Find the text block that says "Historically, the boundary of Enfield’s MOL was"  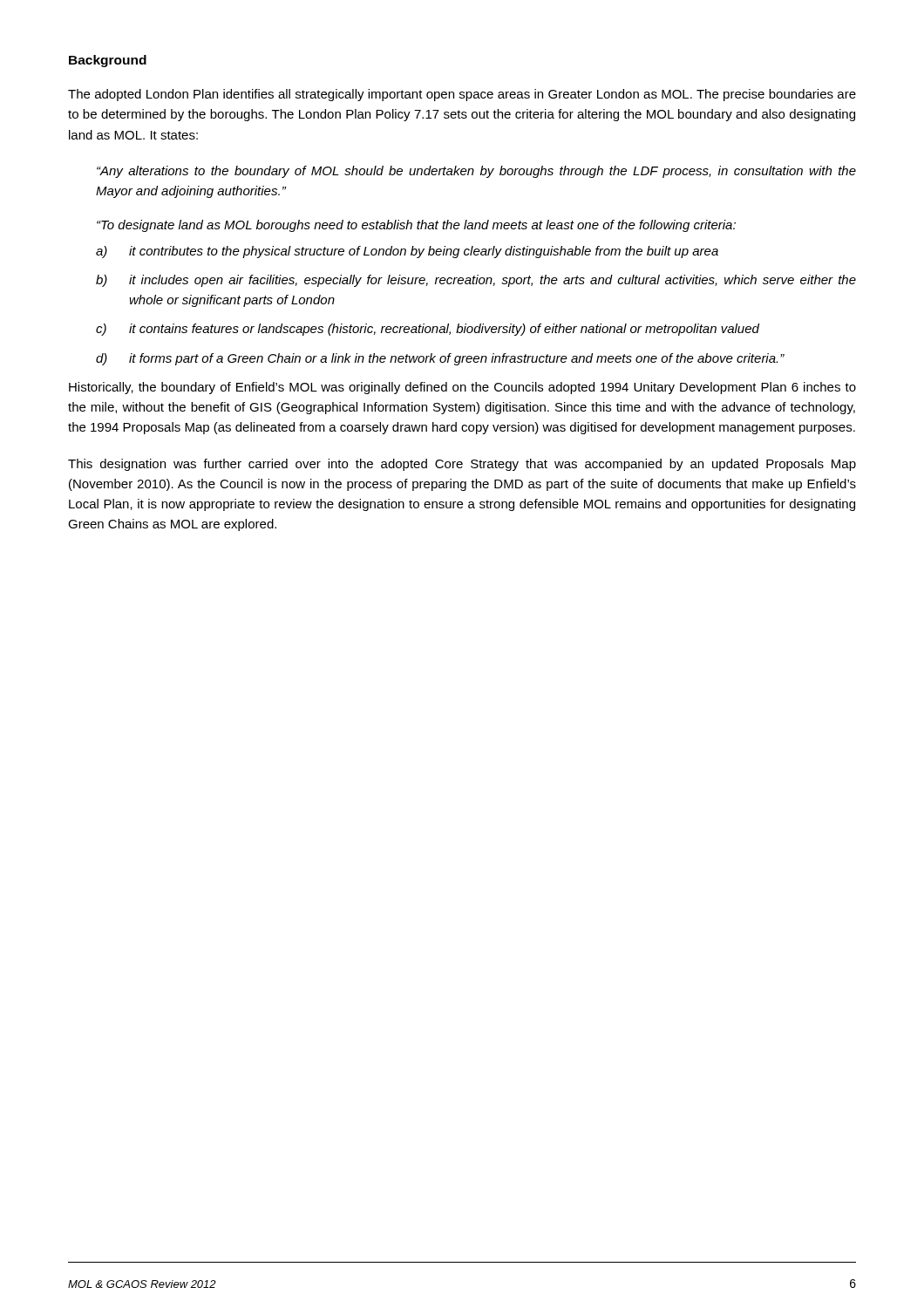coord(462,407)
